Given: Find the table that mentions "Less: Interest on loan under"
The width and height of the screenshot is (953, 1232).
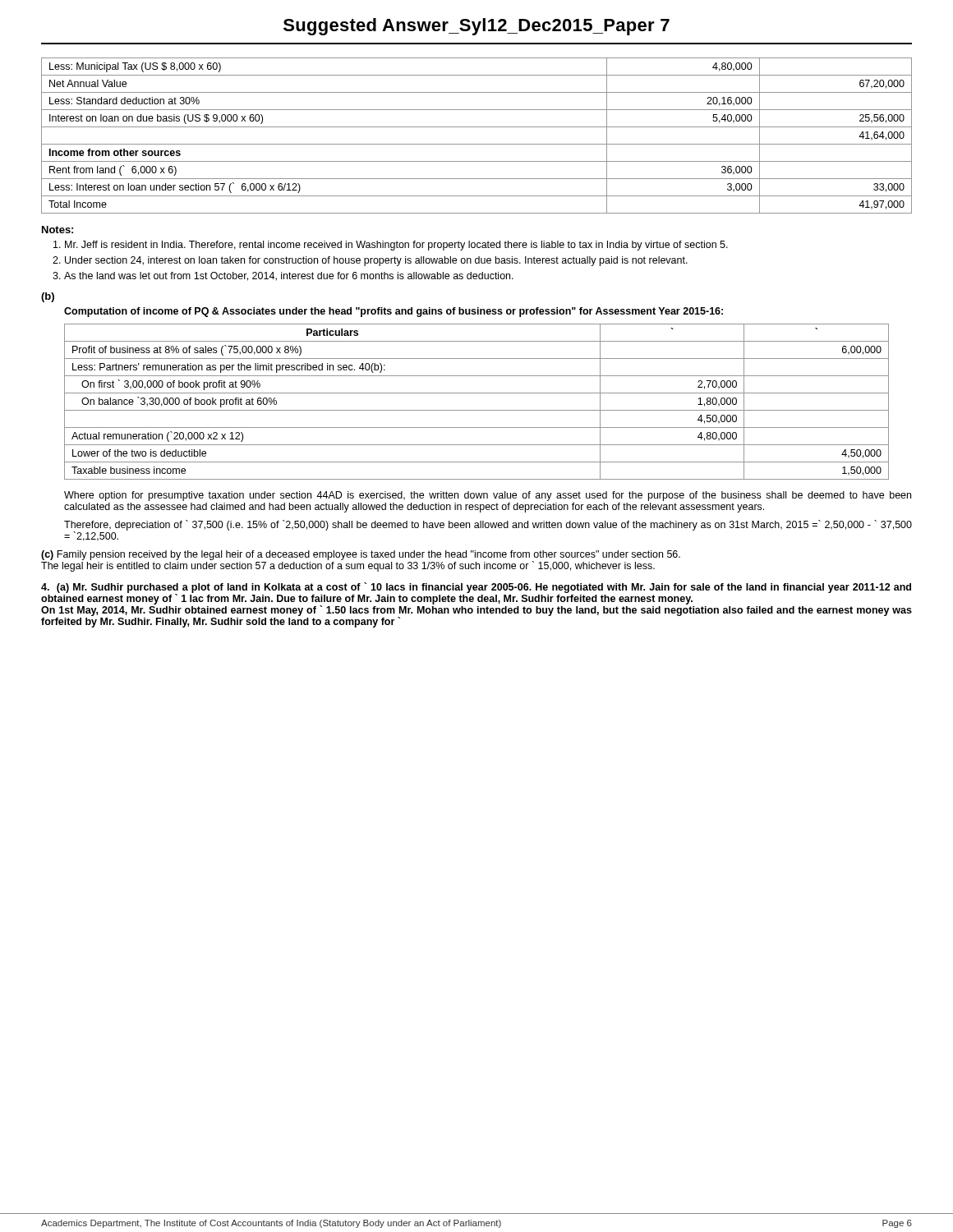Looking at the screenshot, I should [476, 136].
